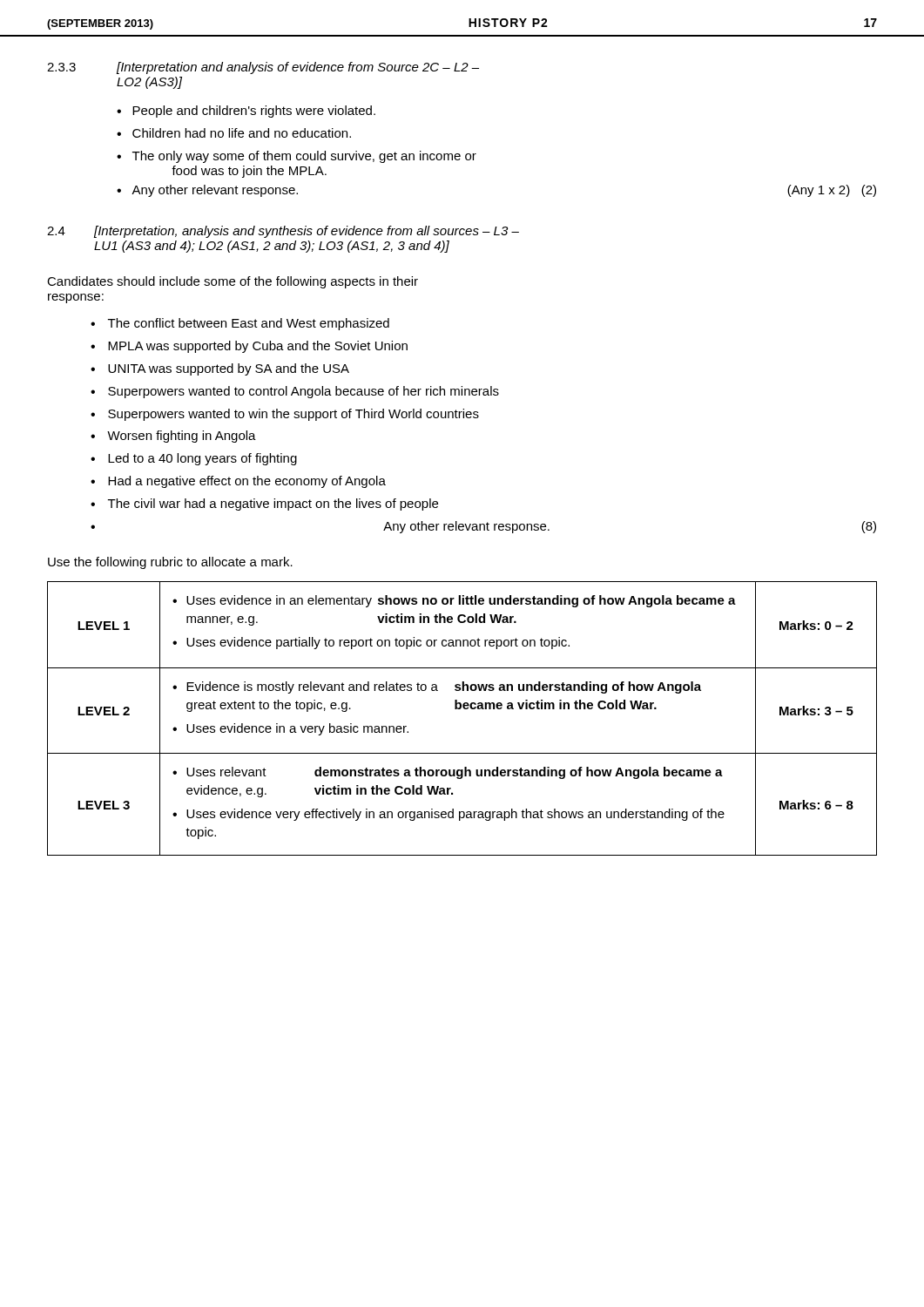Viewport: 924px width, 1307px height.
Task: Select the text starting "The civil war had a negative impact on"
Action: [273, 503]
